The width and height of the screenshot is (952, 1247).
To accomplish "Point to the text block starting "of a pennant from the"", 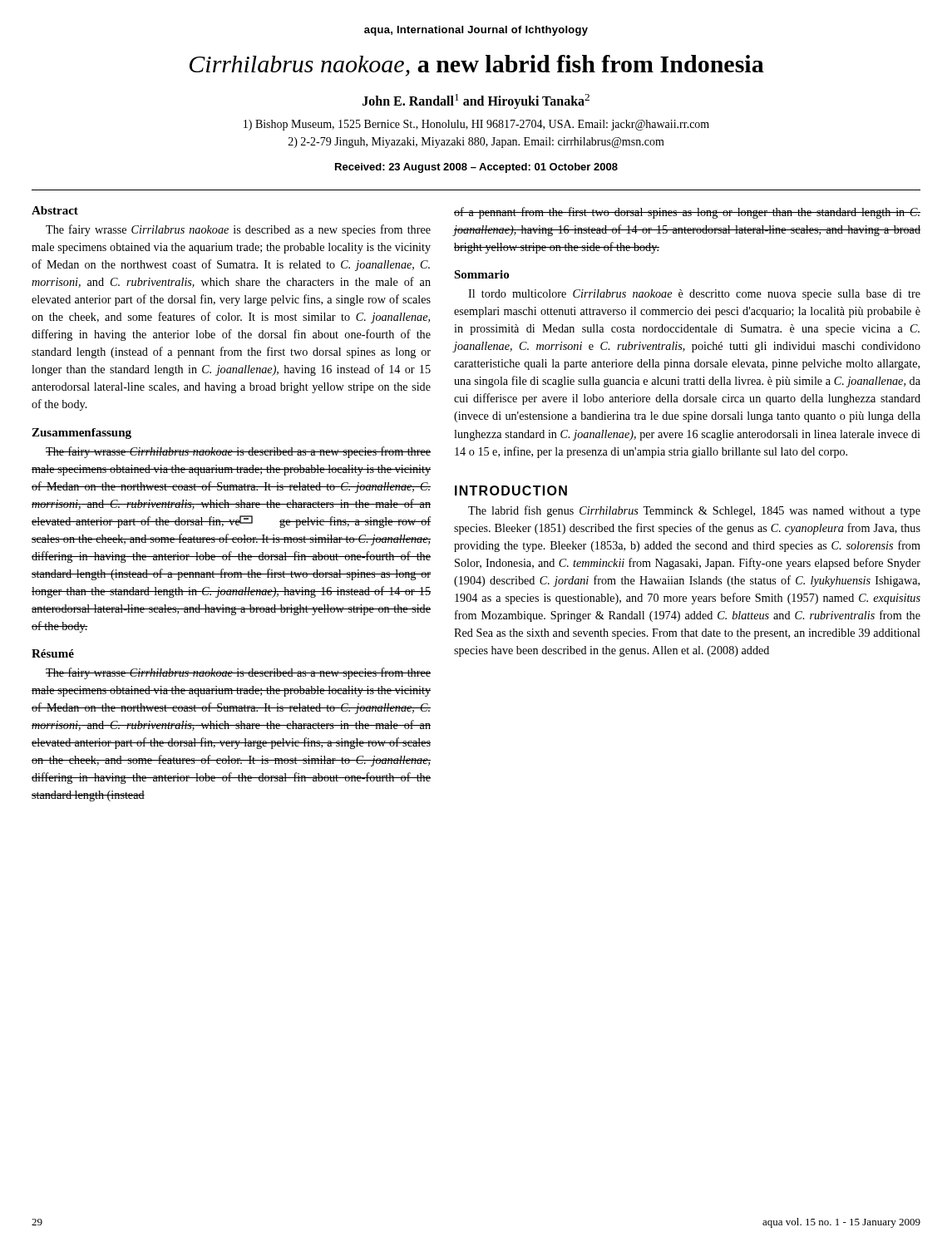I will click(687, 230).
